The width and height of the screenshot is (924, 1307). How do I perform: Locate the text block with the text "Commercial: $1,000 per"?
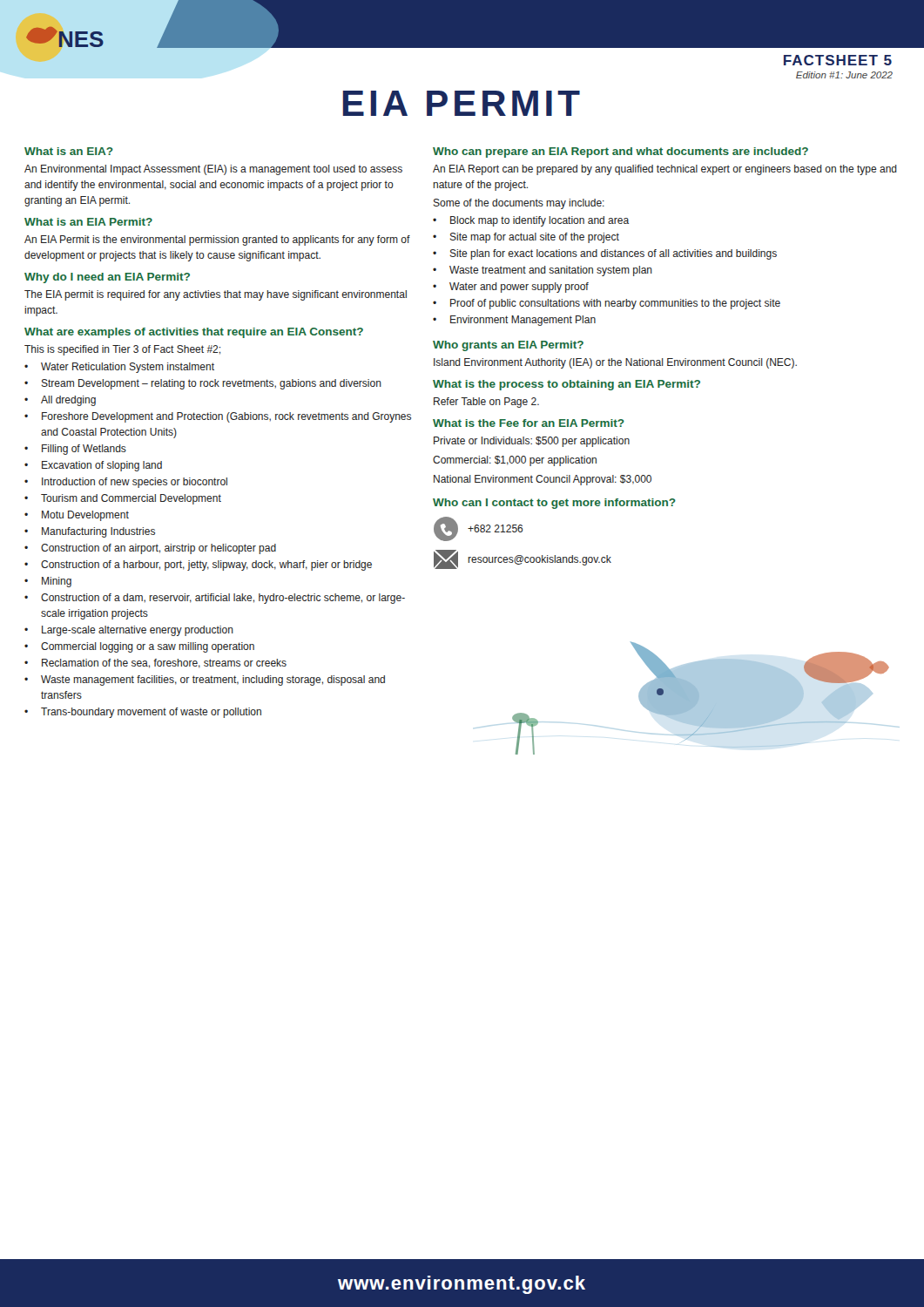click(x=515, y=460)
